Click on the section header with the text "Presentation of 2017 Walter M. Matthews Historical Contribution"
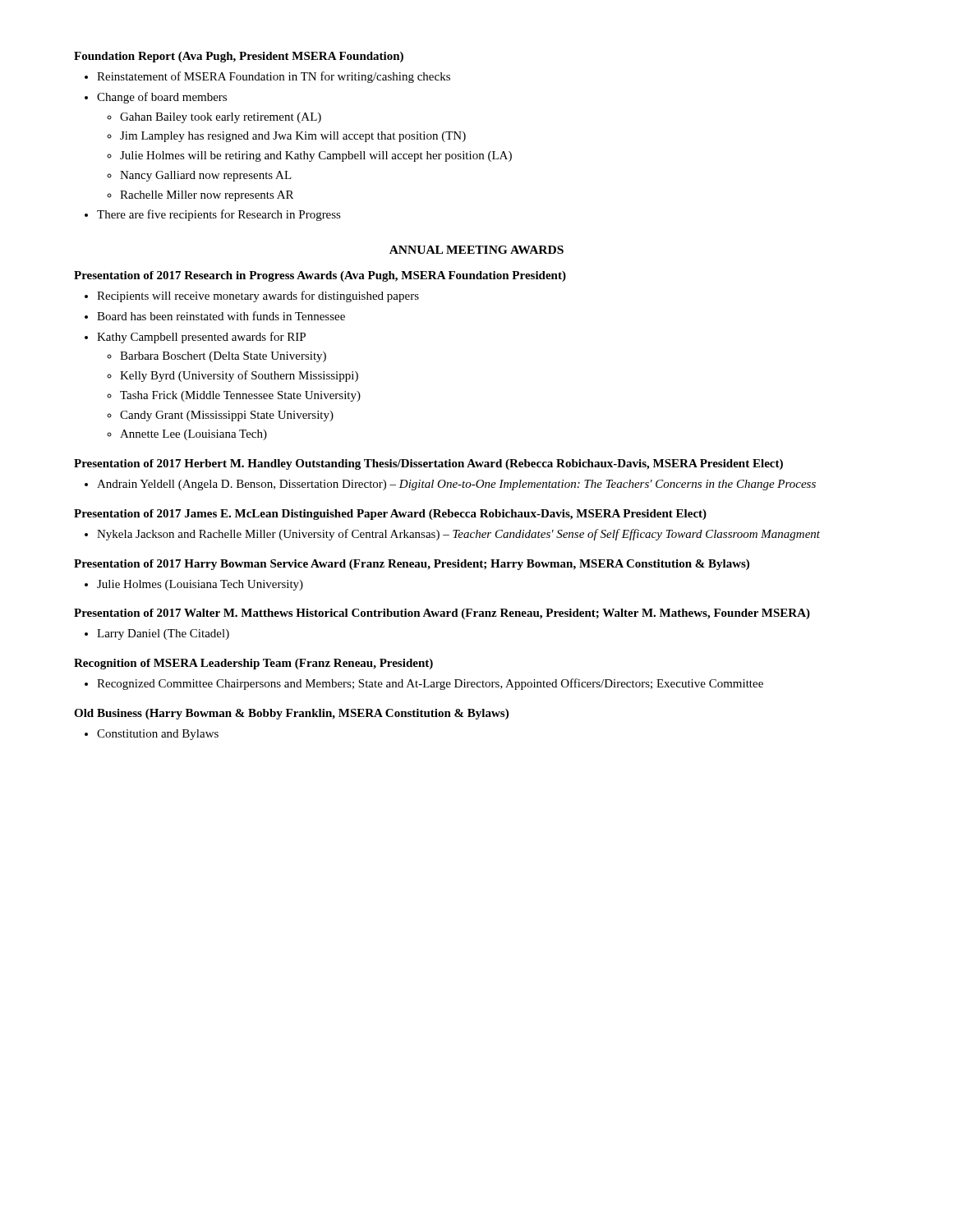The image size is (953, 1232). click(442, 613)
